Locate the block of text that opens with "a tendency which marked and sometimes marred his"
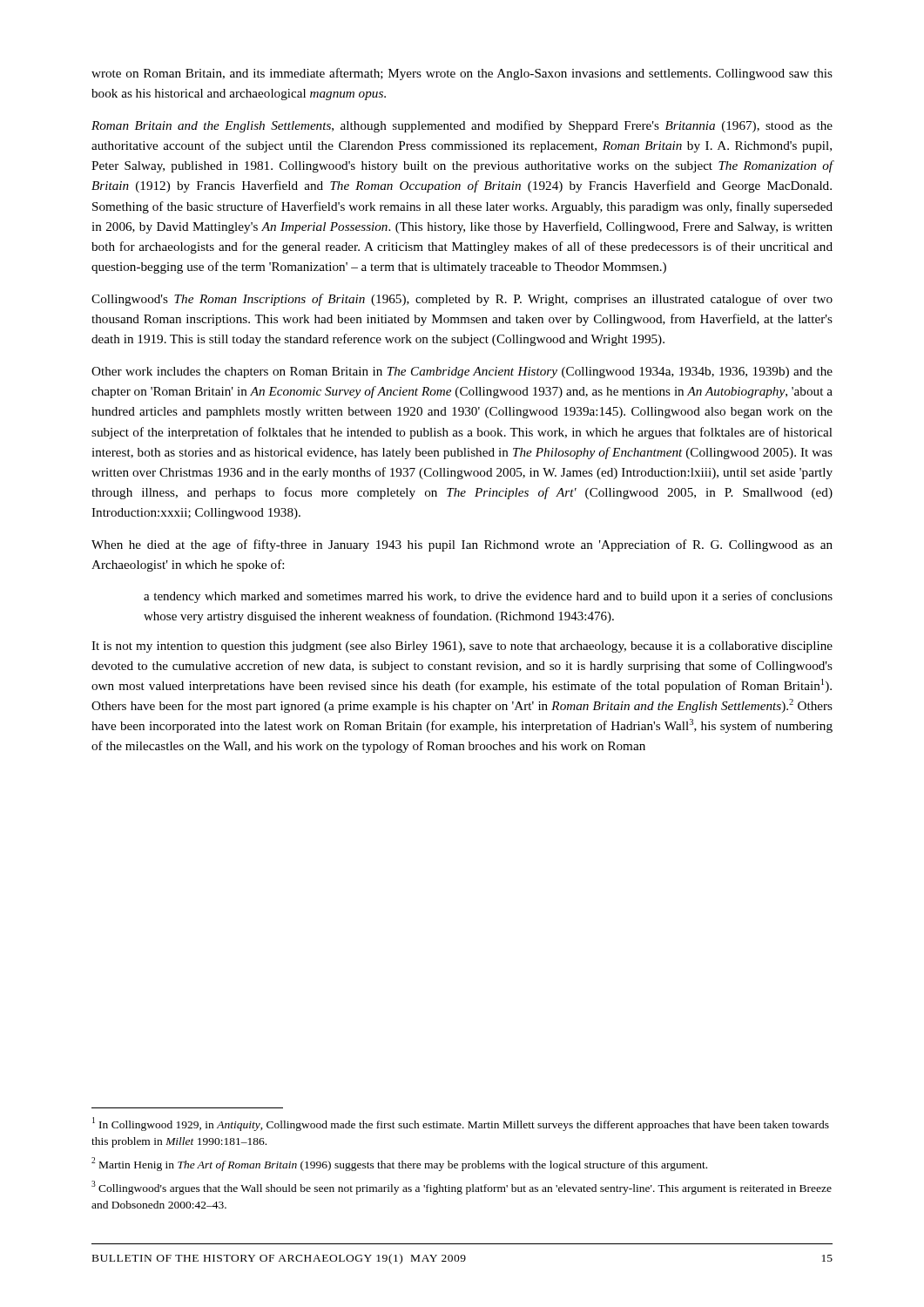The height and width of the screenshot is (1307, 924). click(488, 606)
